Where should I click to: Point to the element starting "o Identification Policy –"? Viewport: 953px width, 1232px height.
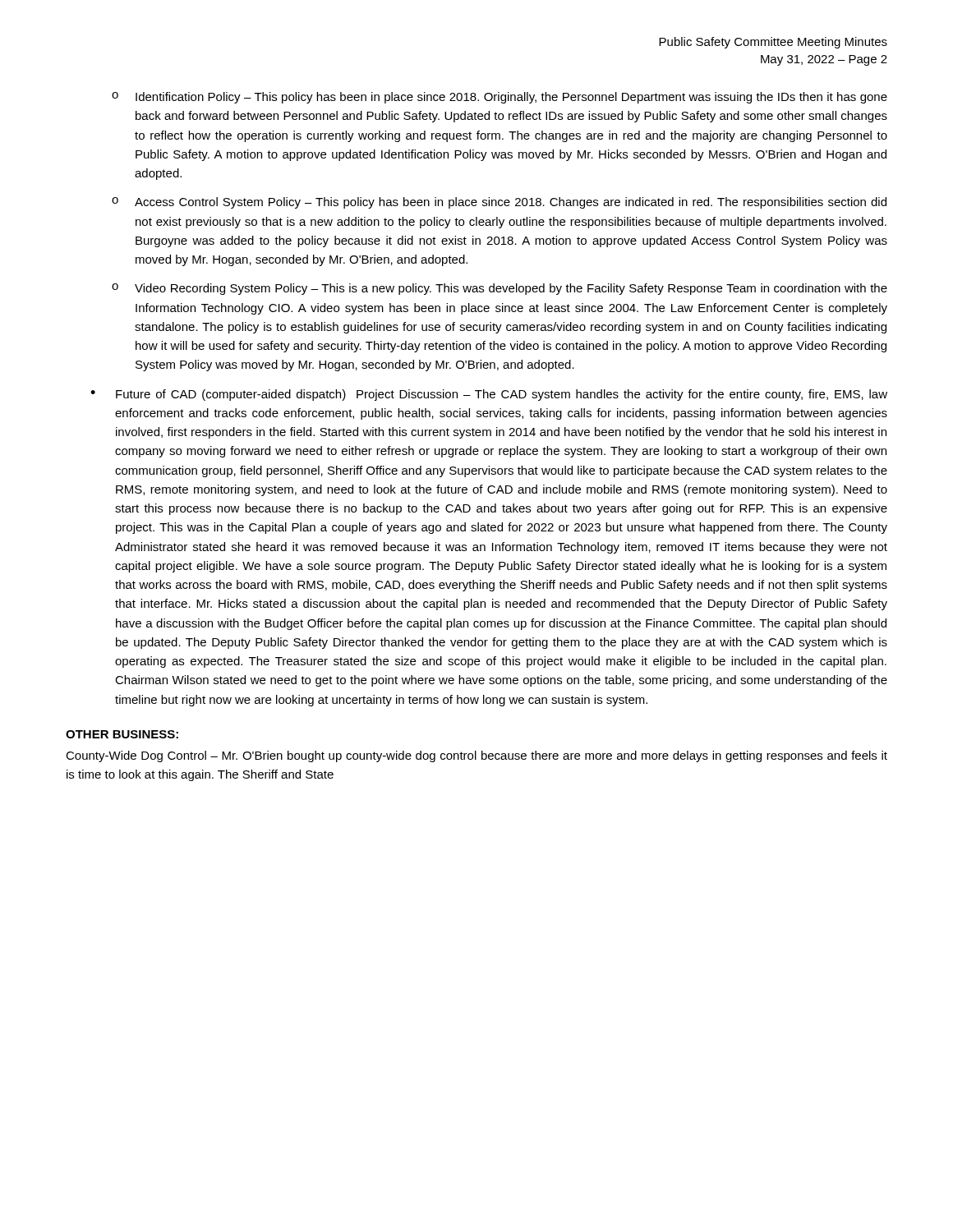499,135
